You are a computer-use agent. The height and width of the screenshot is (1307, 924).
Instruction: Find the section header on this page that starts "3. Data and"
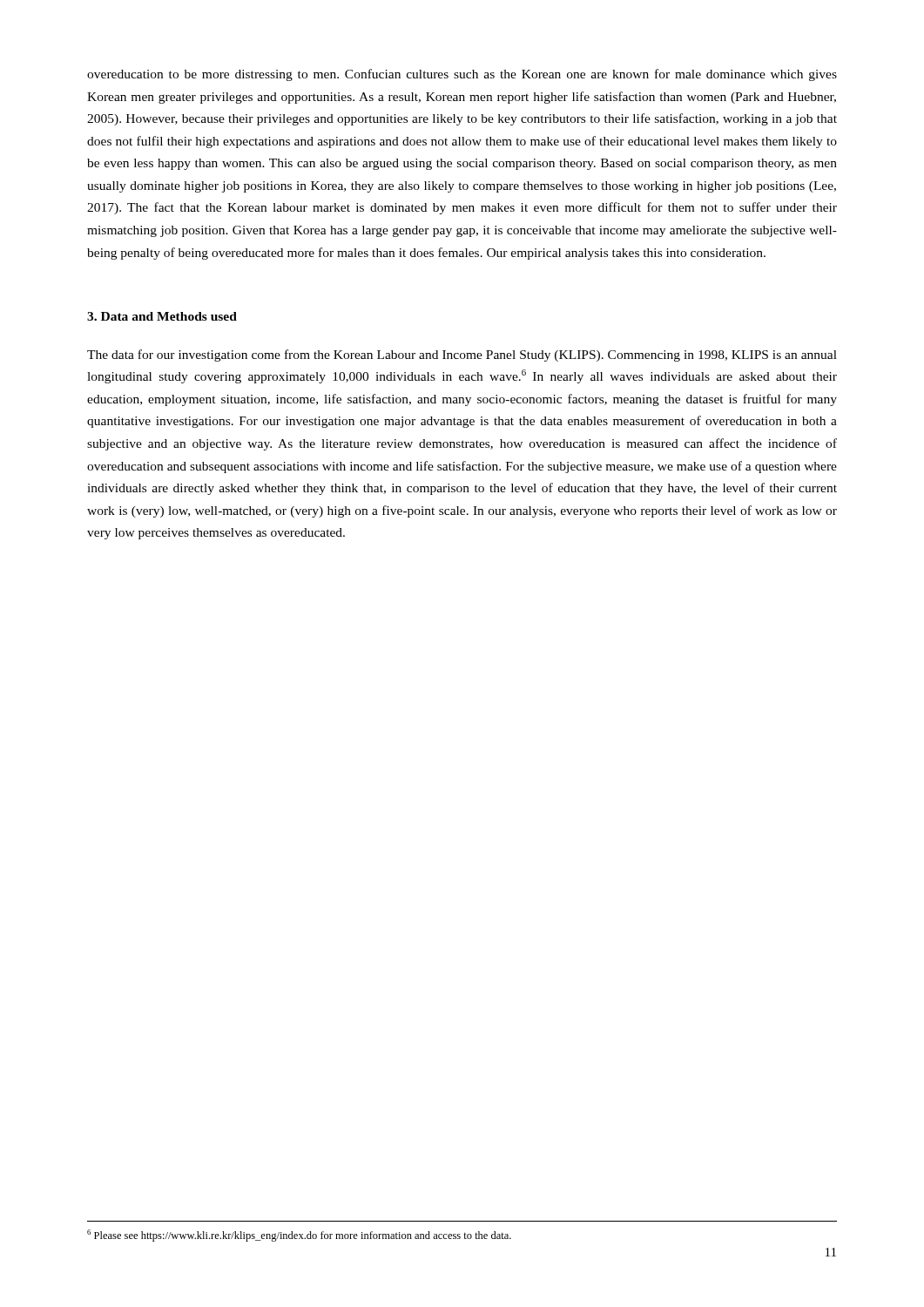[x=162, y=316]
